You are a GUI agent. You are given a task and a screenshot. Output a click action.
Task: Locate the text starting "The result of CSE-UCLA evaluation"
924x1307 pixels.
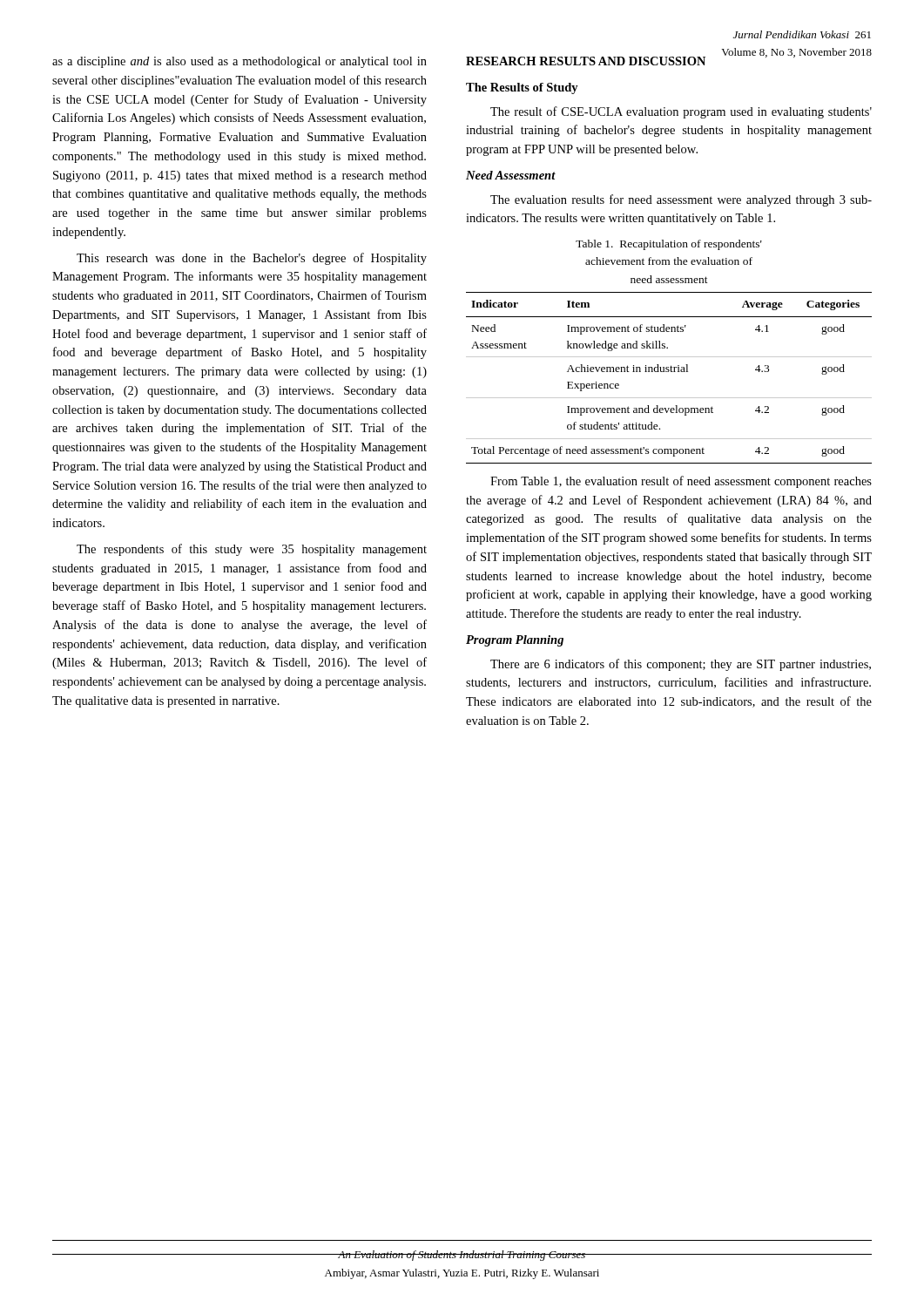click(x=669, y=131)
